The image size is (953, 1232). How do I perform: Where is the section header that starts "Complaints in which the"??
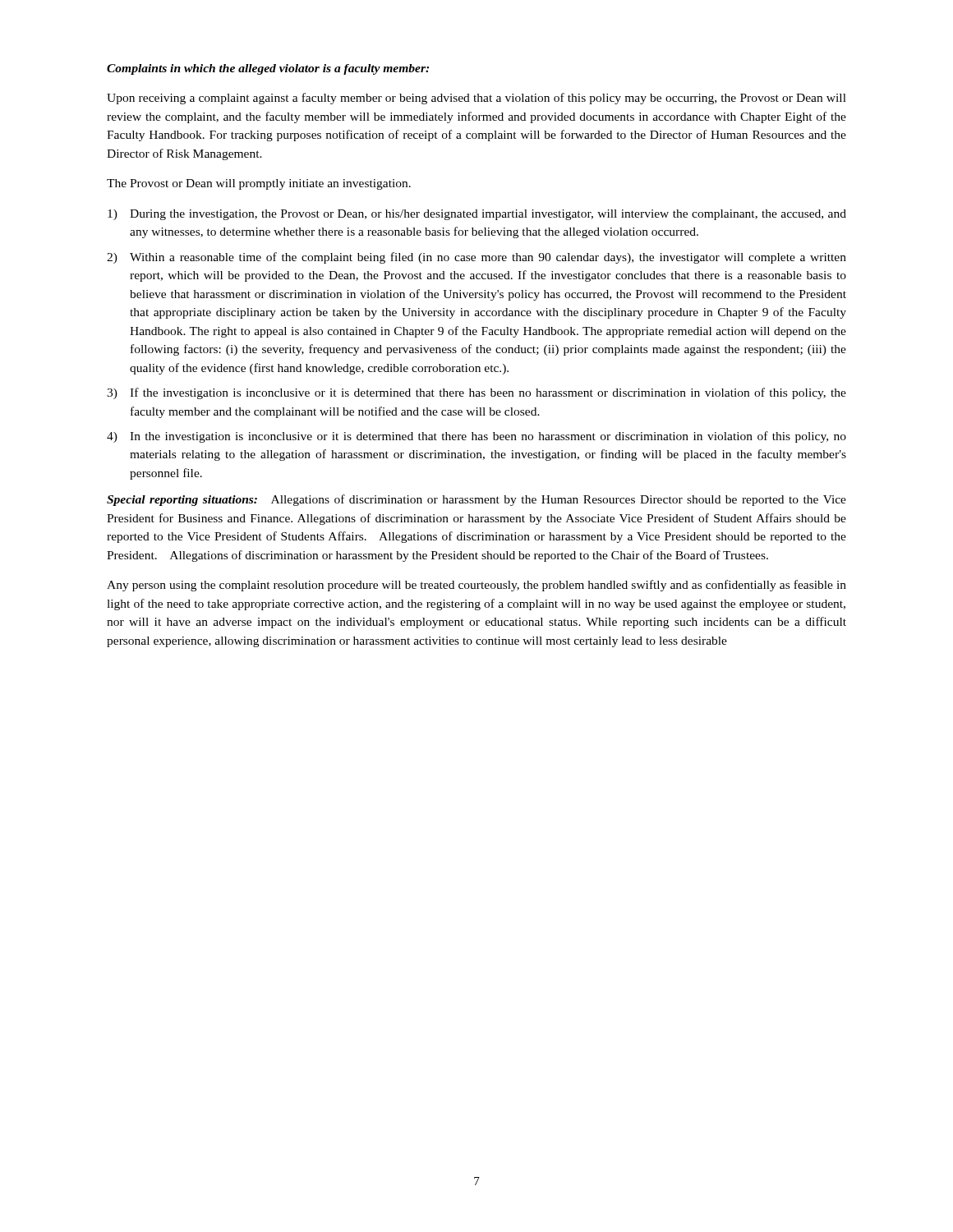(x=268, y=68)
